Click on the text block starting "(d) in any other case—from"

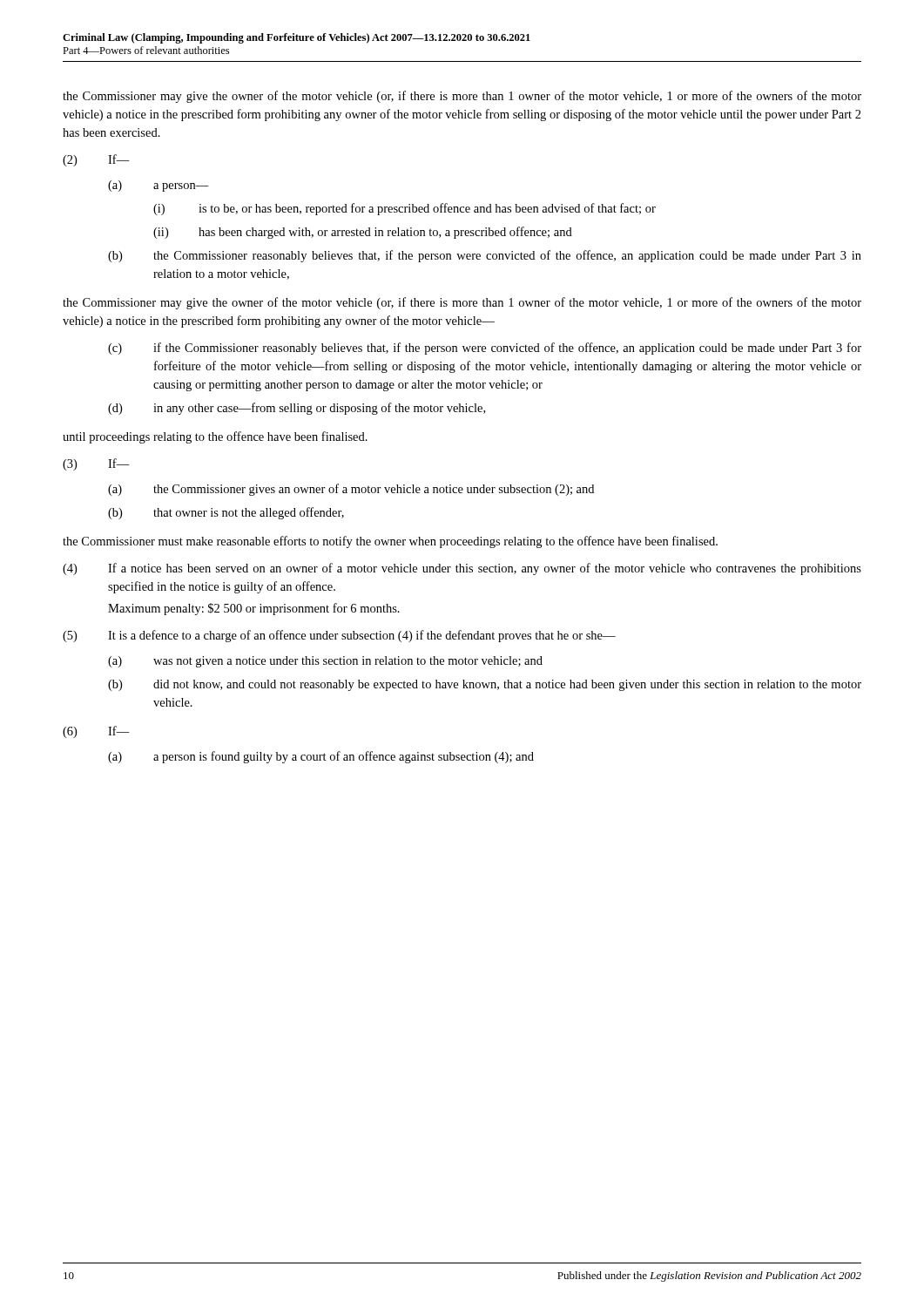coord(485,408)
